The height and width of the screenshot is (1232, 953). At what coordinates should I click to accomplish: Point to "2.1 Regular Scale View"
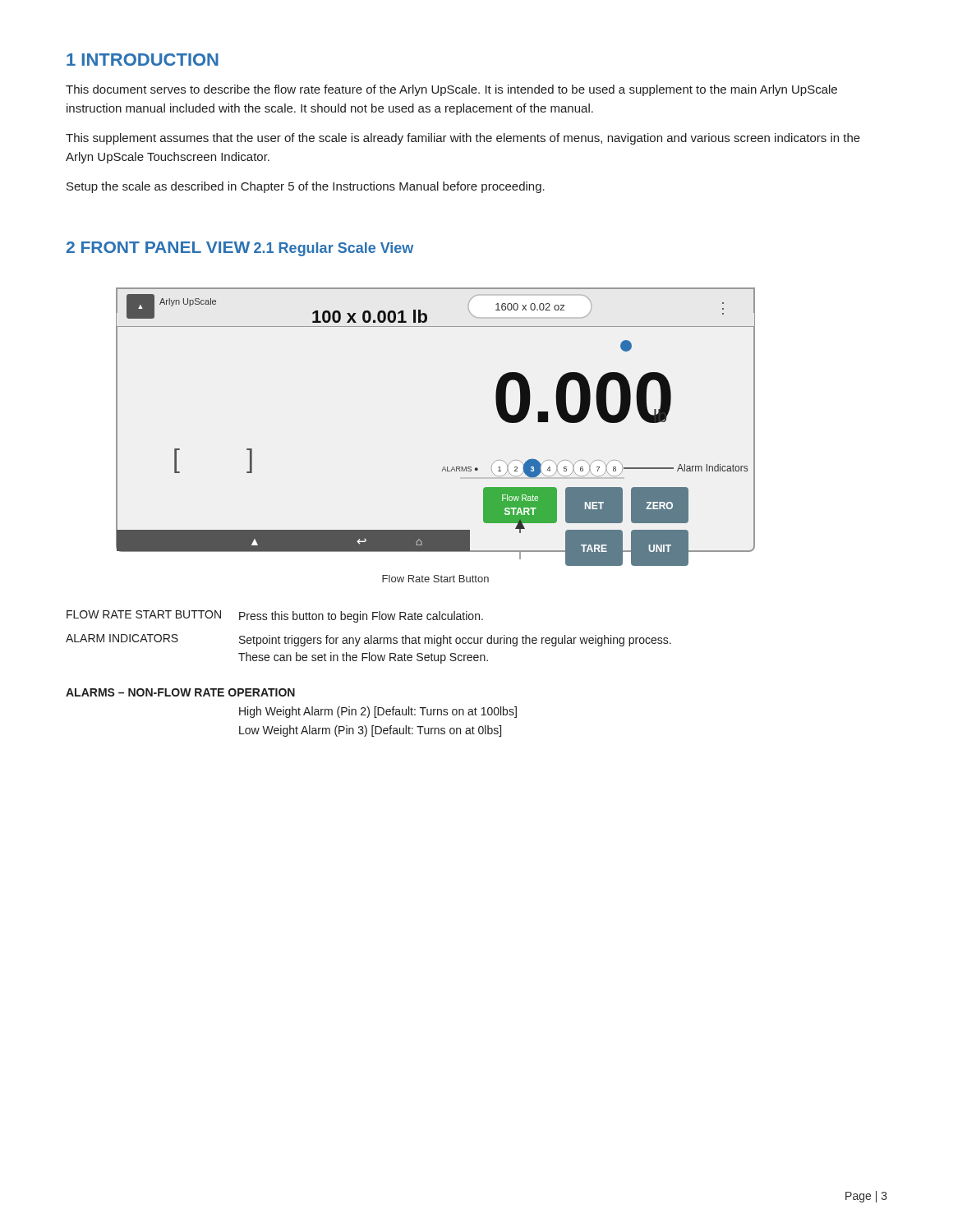click(334, 248)
